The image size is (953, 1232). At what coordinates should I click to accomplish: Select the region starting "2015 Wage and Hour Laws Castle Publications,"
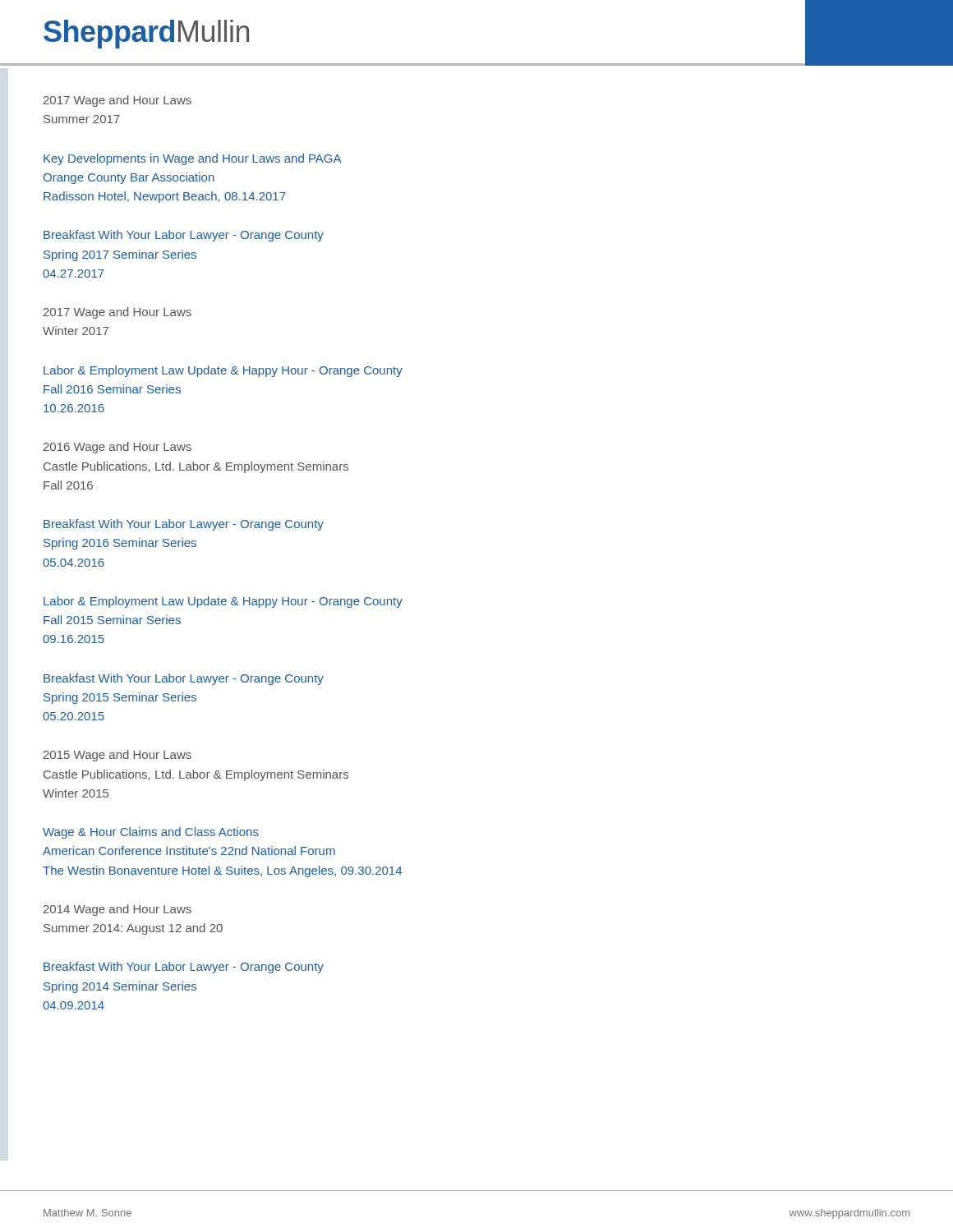point(117,756)
